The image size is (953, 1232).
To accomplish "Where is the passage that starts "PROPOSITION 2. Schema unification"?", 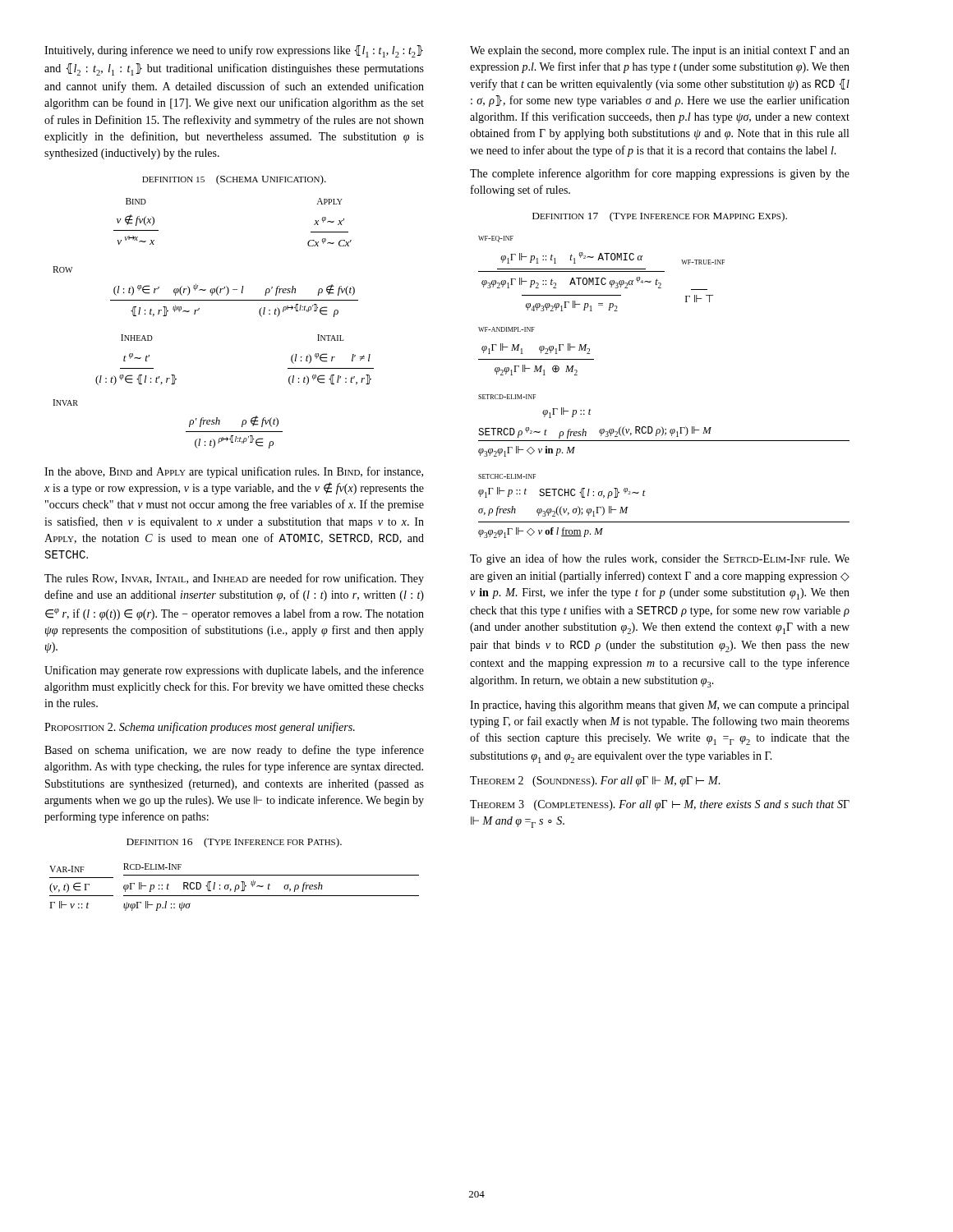I will coord(234,728).
